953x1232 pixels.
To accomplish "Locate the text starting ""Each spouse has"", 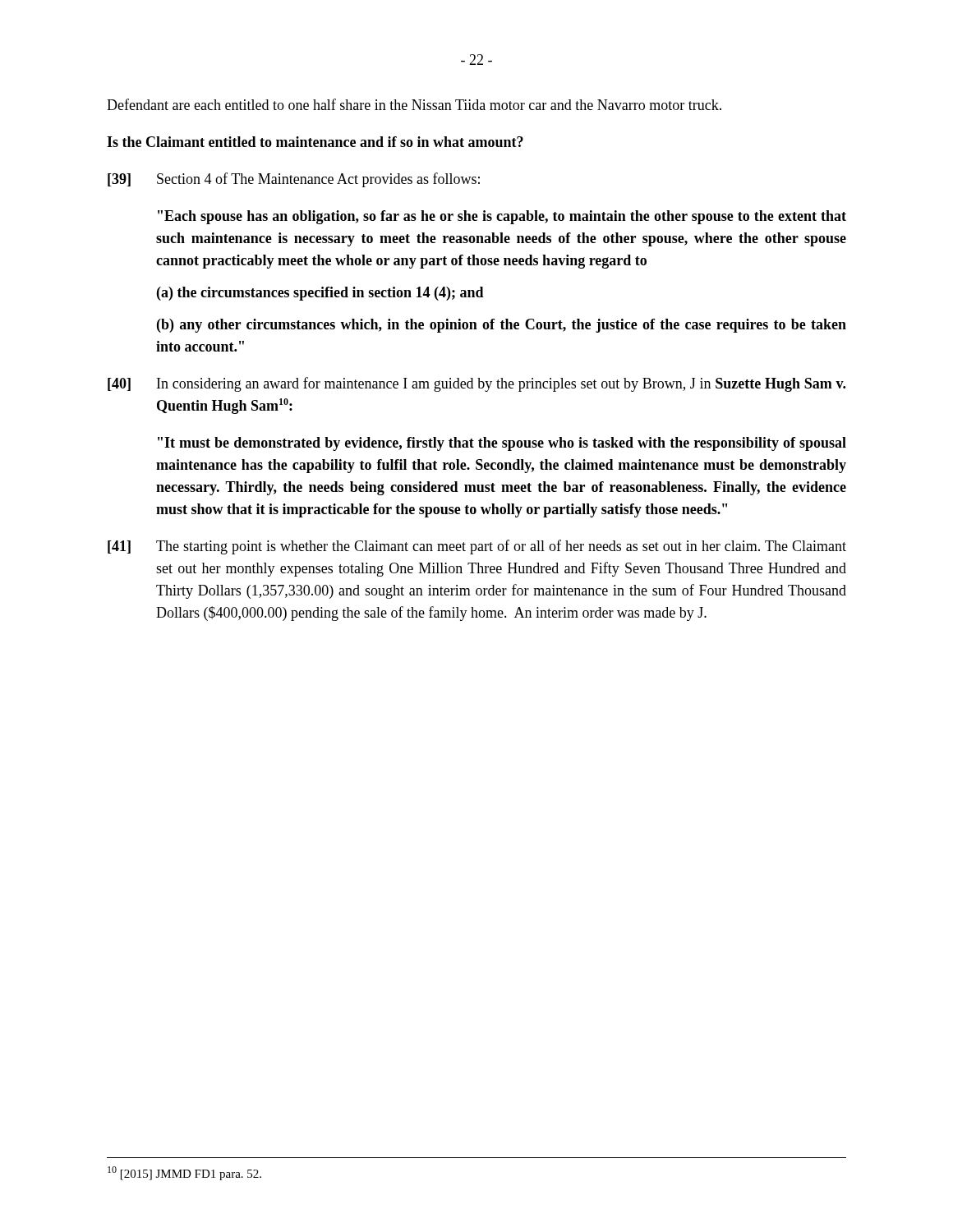I will (502, 217).
